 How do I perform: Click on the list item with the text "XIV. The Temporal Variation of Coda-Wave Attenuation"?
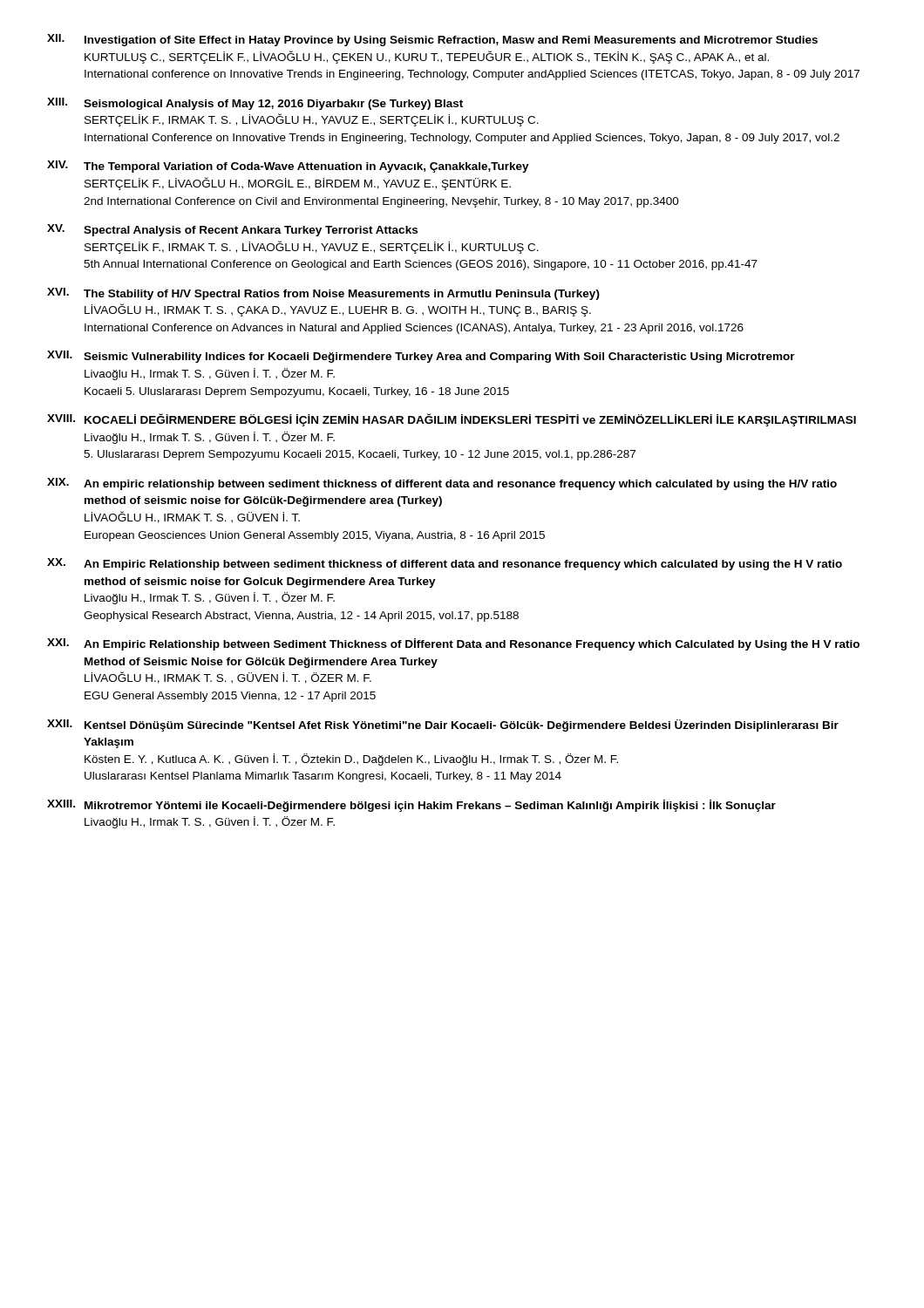462,184
